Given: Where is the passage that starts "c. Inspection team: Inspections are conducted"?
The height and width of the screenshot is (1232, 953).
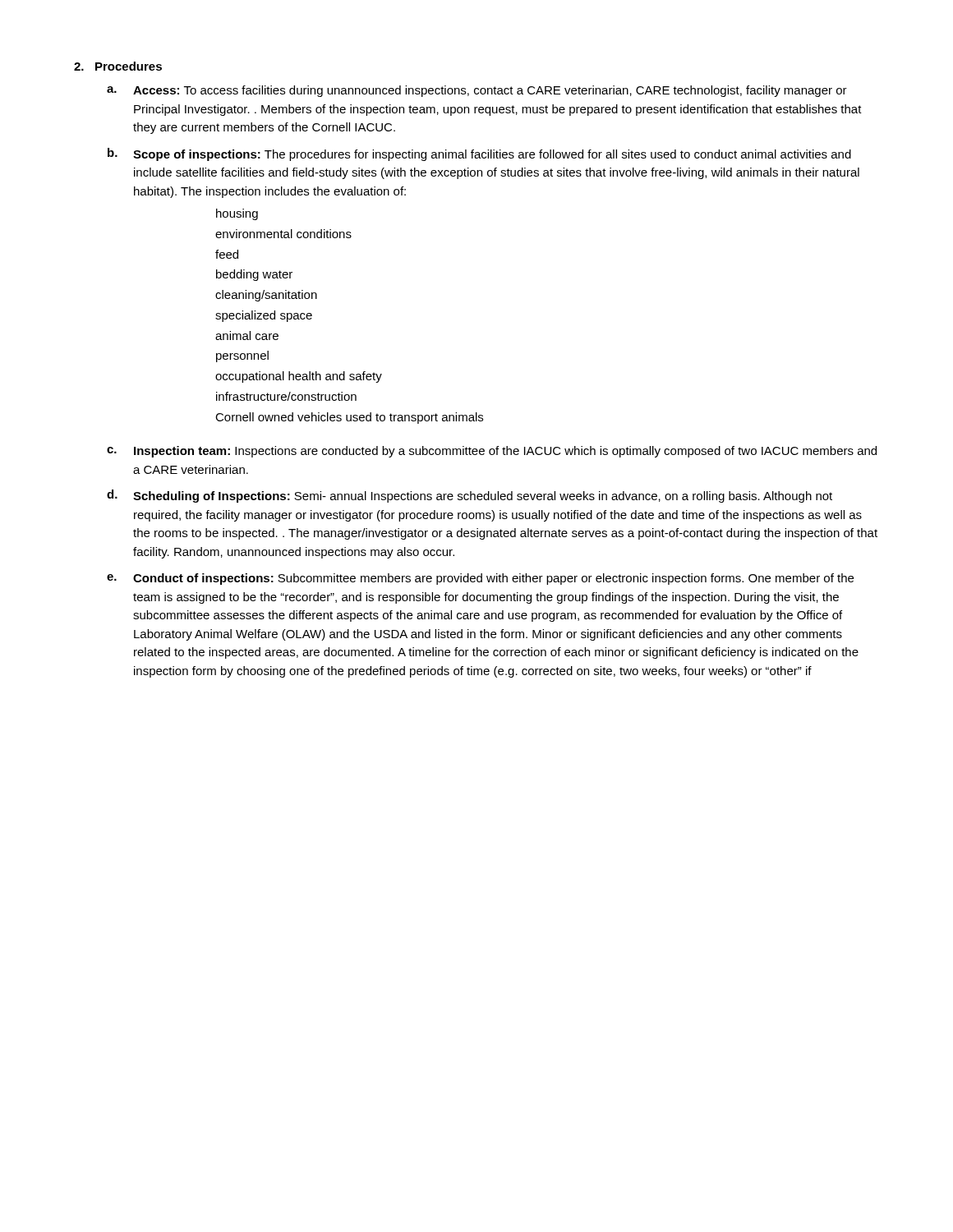Looking at the screenshot, I should click(493, 461).
